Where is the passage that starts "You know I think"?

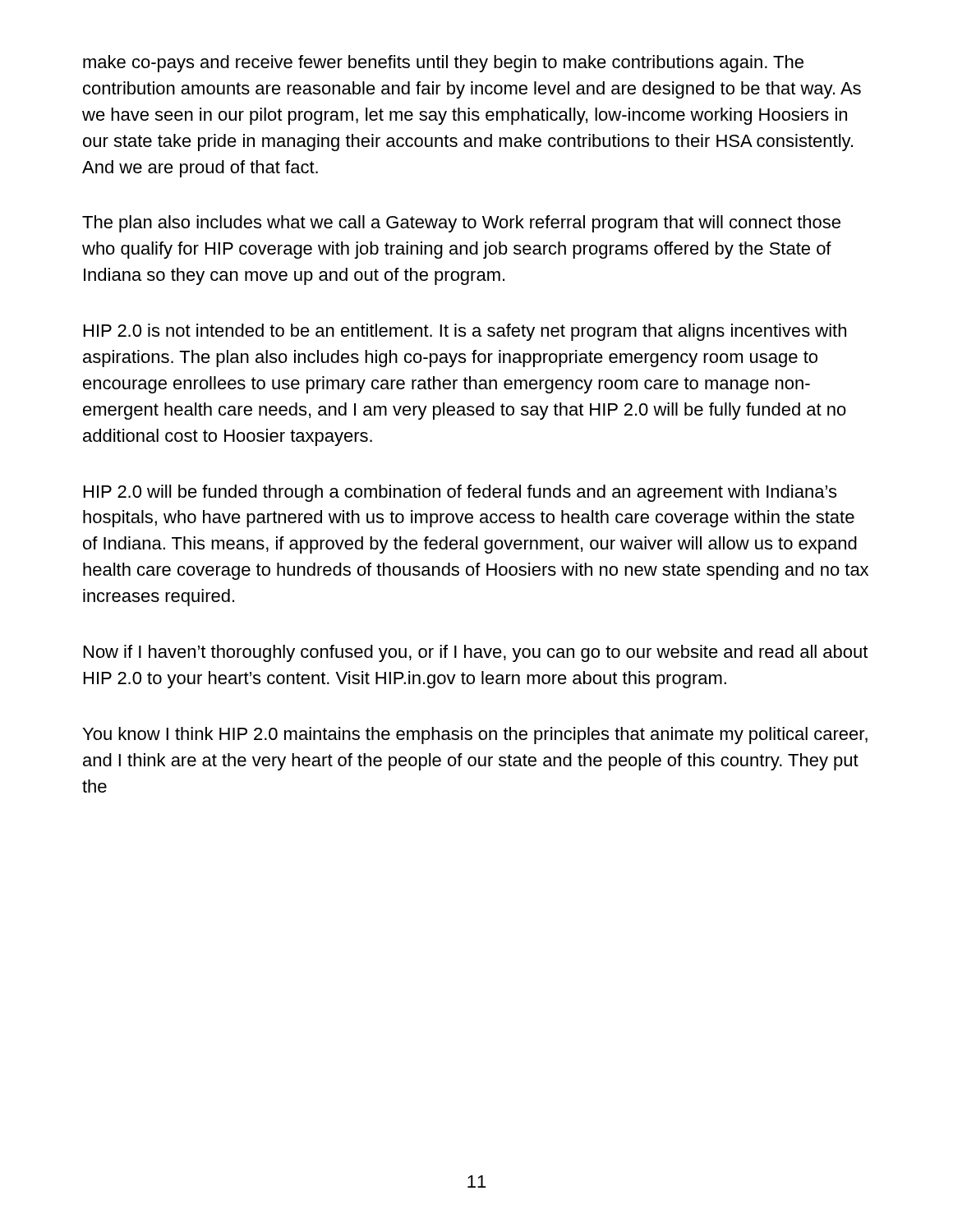click(x=475, y=760)
